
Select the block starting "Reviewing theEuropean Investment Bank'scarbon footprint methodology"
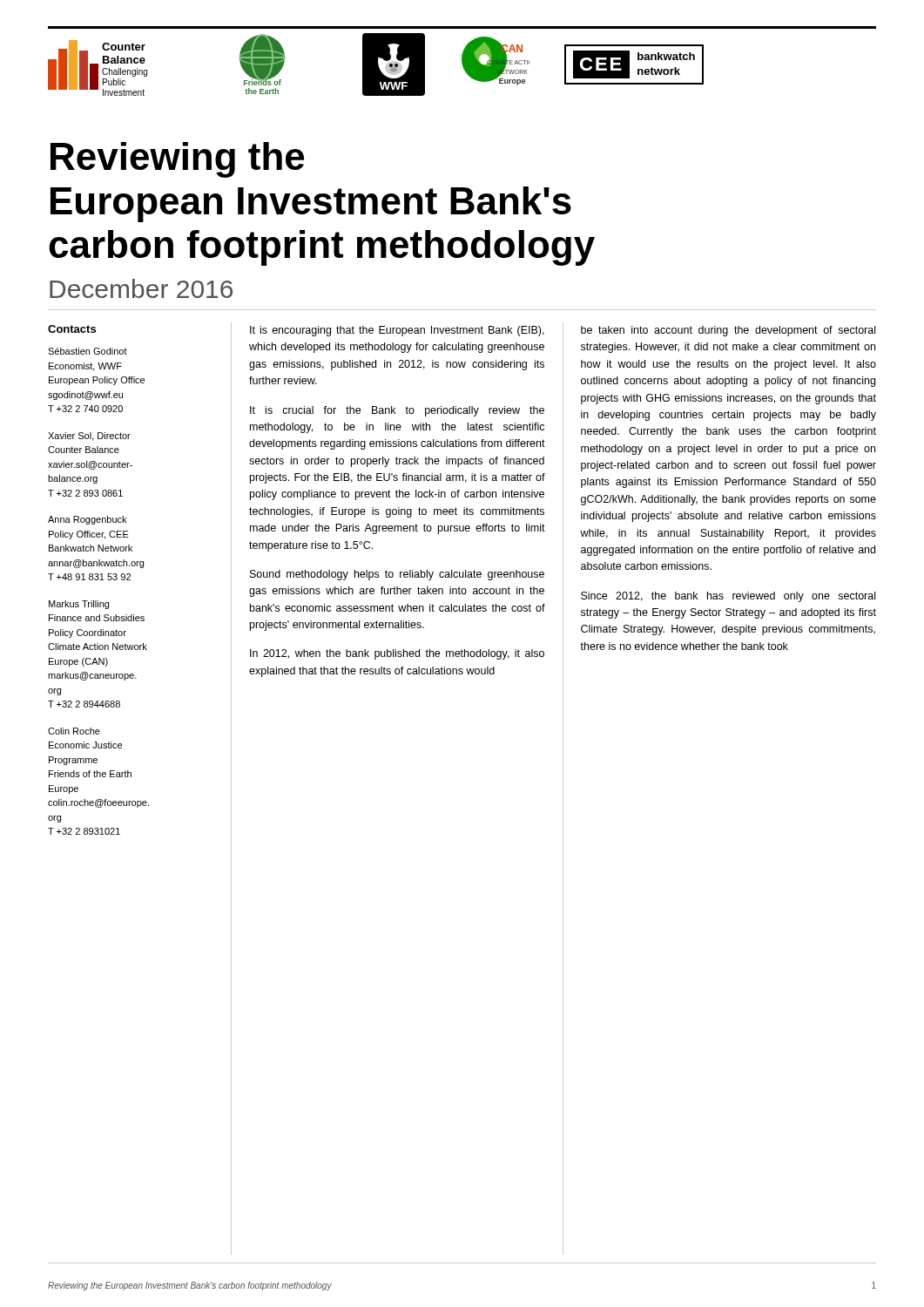(x=321, y=200)
